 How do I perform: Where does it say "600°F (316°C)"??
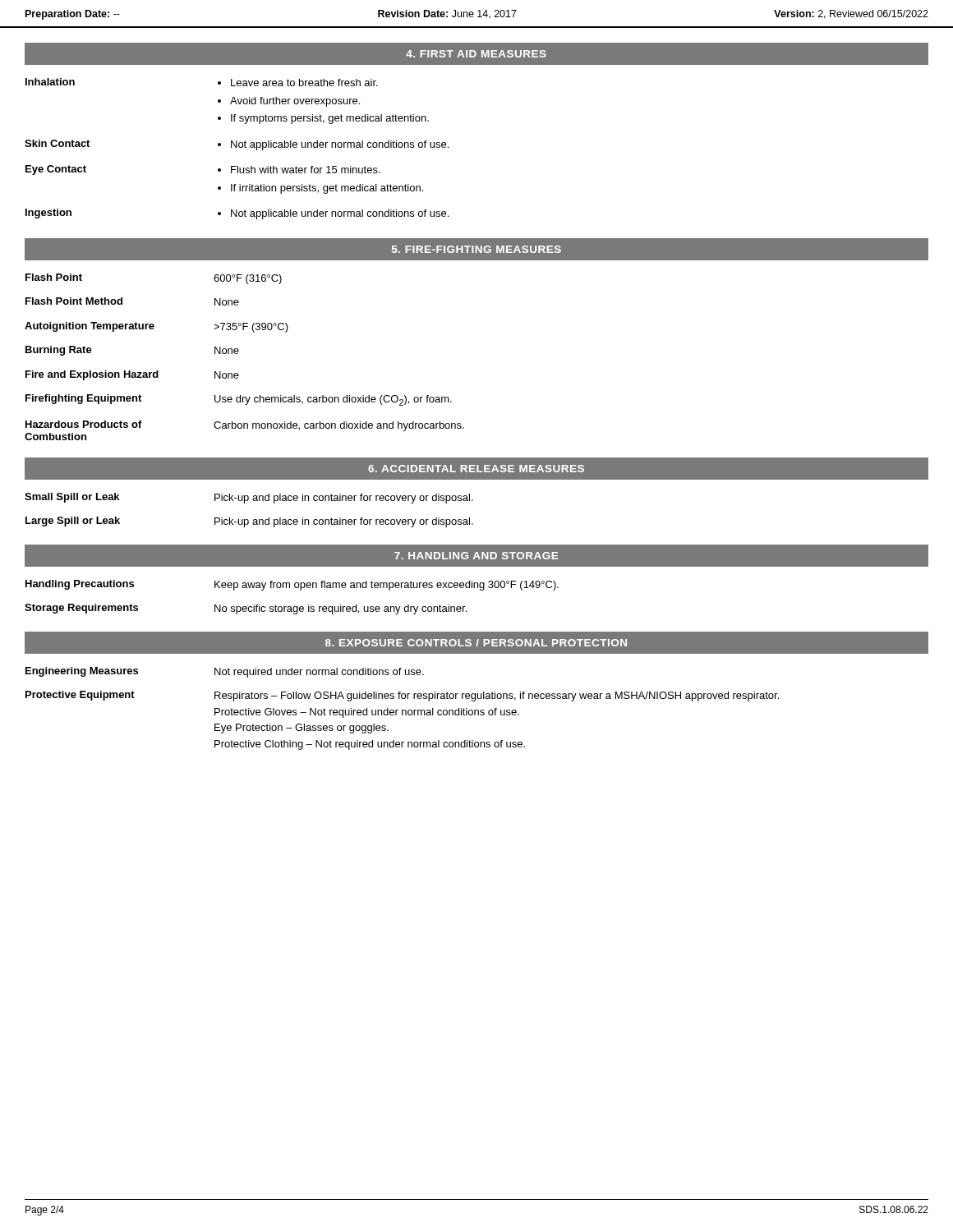pos(248,278)
